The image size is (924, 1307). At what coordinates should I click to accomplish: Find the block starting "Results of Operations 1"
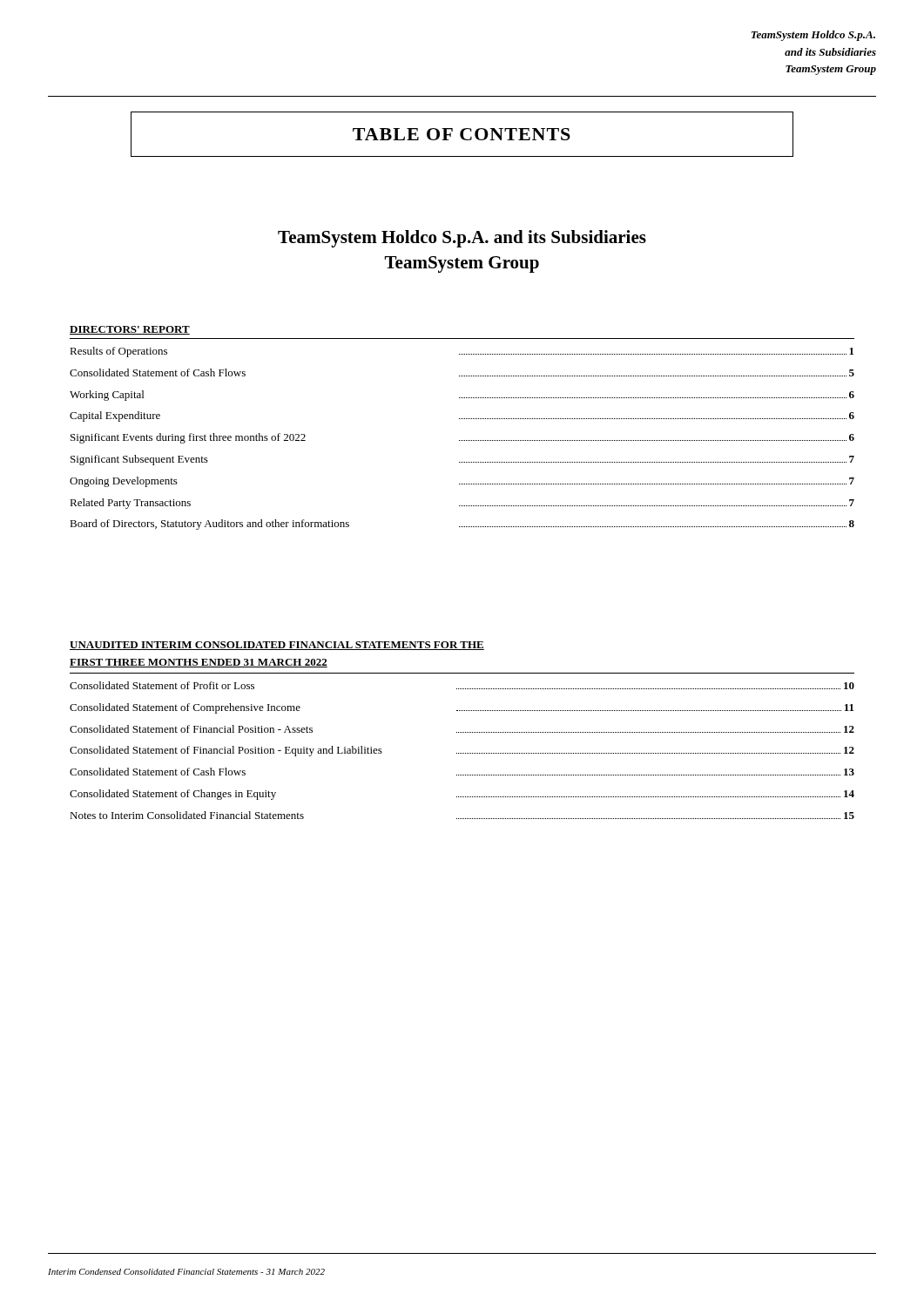[x=462, y=352]
